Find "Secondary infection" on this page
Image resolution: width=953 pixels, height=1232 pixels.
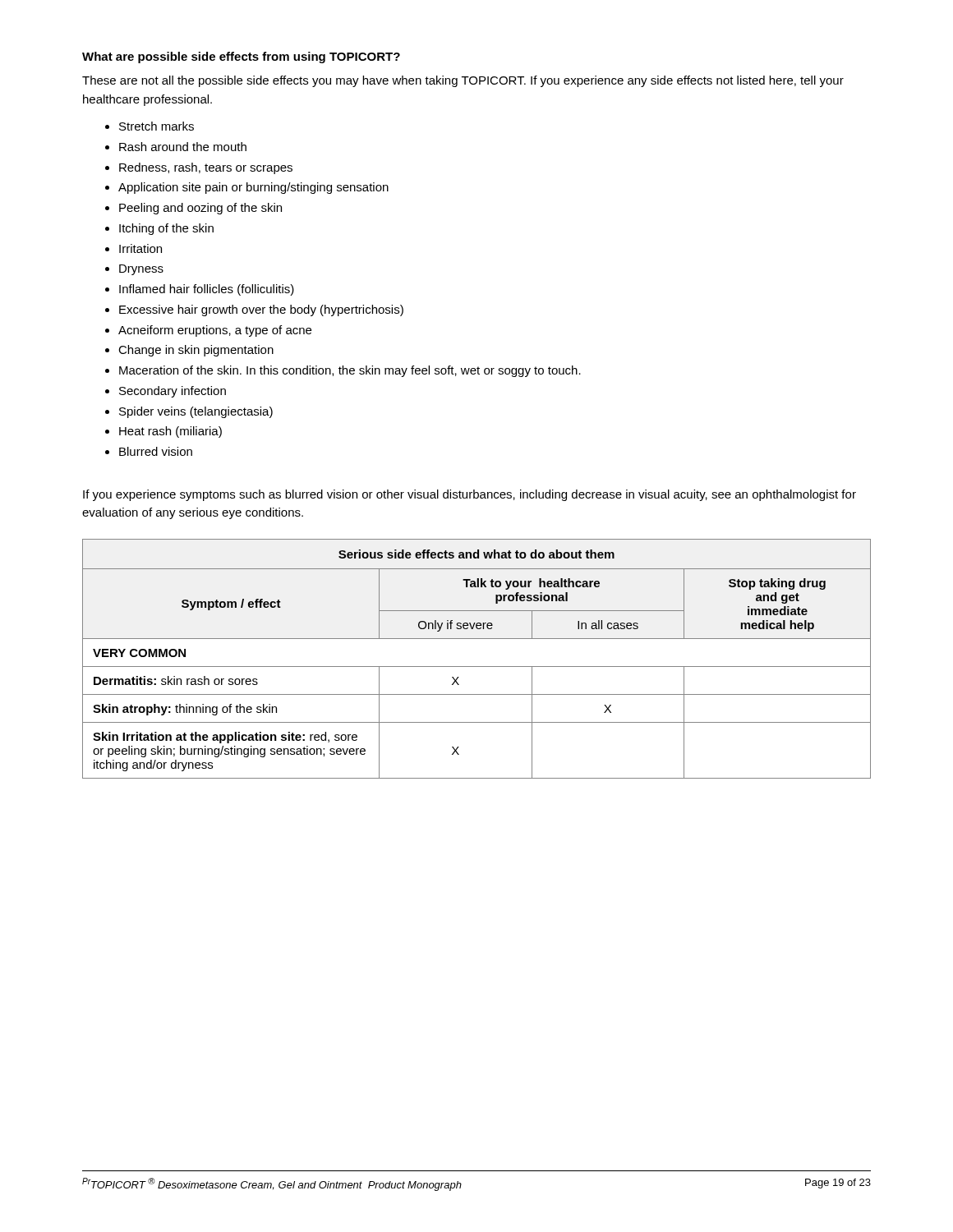tap(172, 390)
